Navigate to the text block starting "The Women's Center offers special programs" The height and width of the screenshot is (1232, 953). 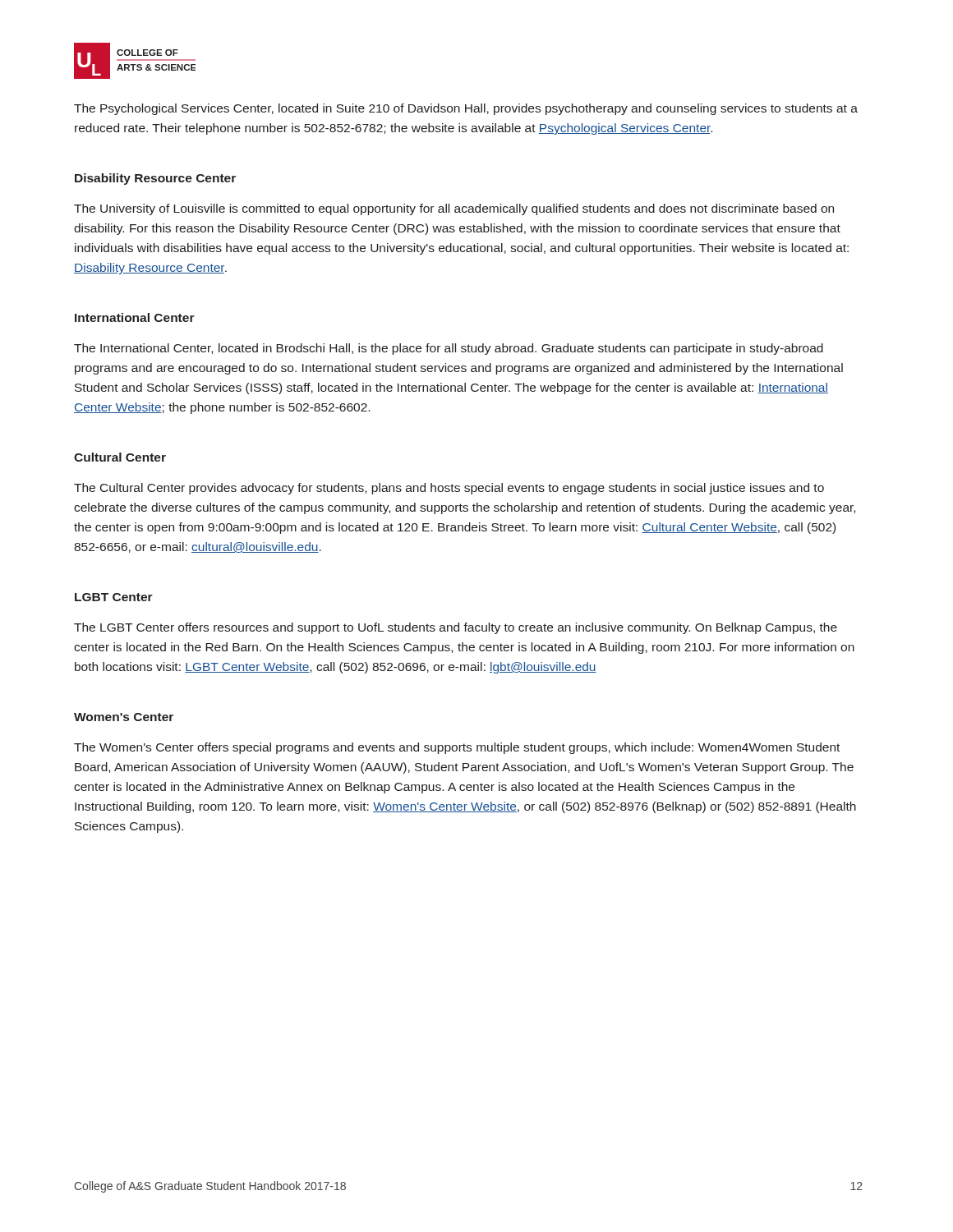pyautogui.click(x=465, y=787)
